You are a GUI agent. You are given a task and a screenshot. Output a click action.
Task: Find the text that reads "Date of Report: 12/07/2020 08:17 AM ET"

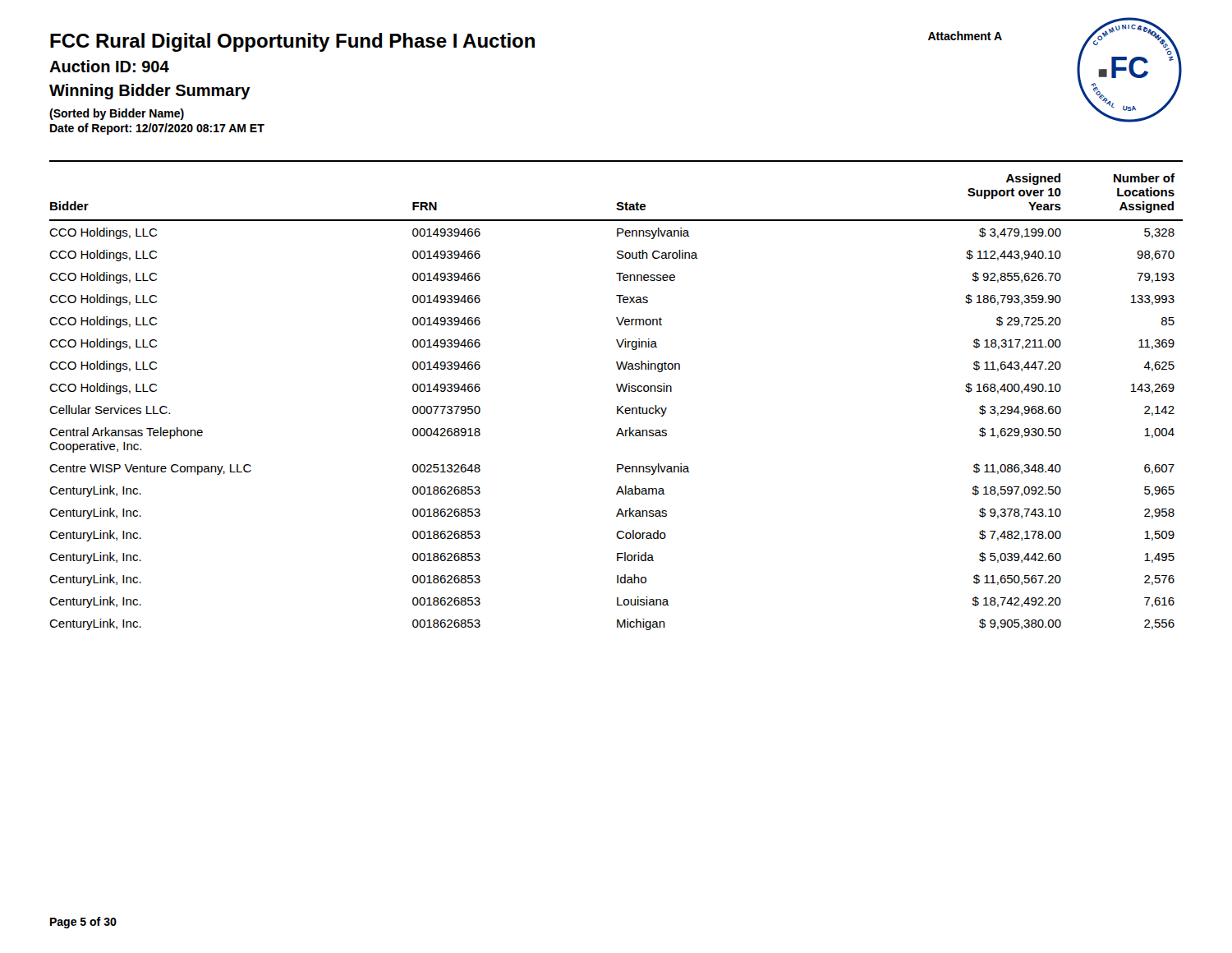point(157,128)
